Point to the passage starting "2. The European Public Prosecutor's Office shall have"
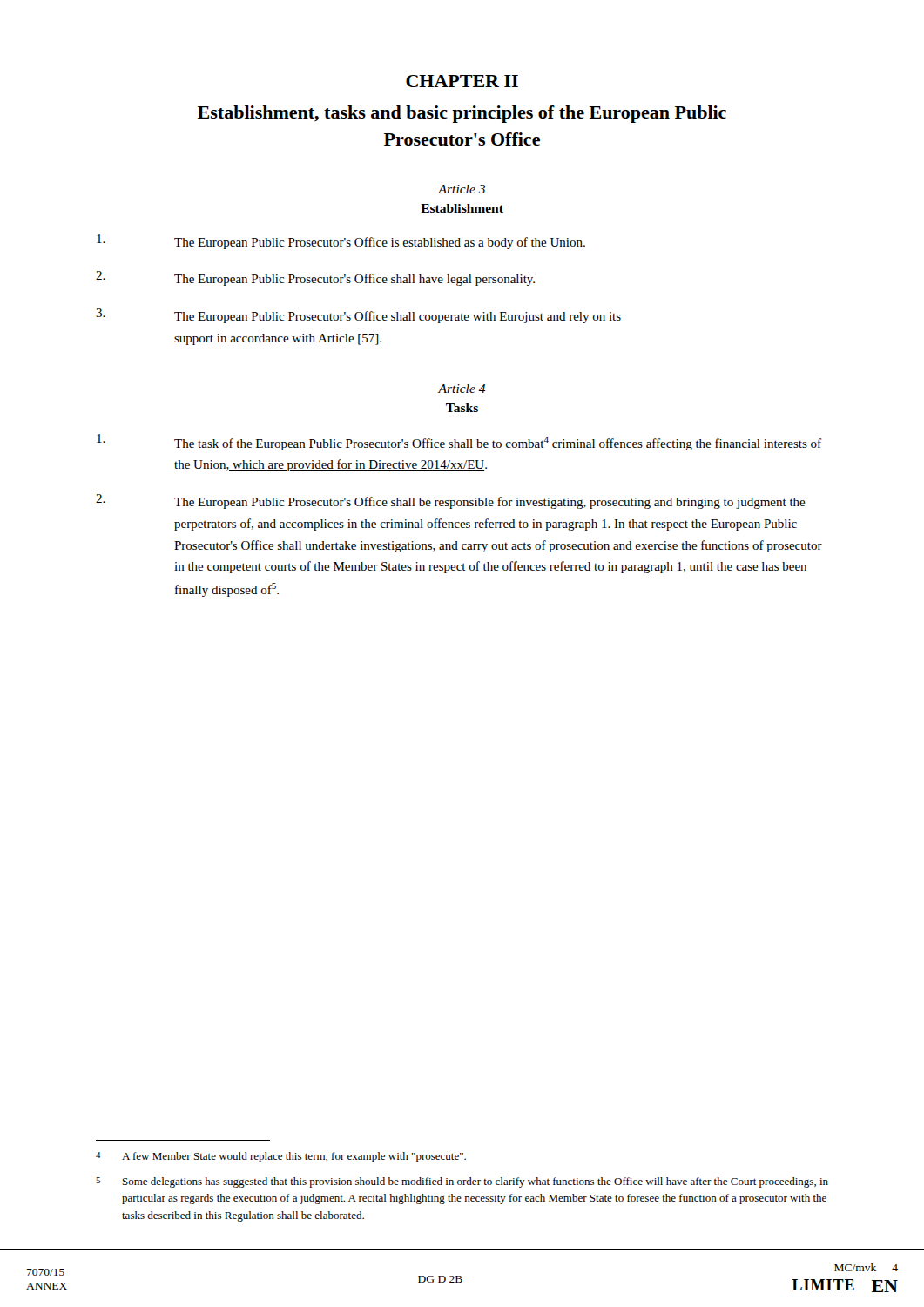Viewport: 924px width, 1307px height. pos(462,280)
